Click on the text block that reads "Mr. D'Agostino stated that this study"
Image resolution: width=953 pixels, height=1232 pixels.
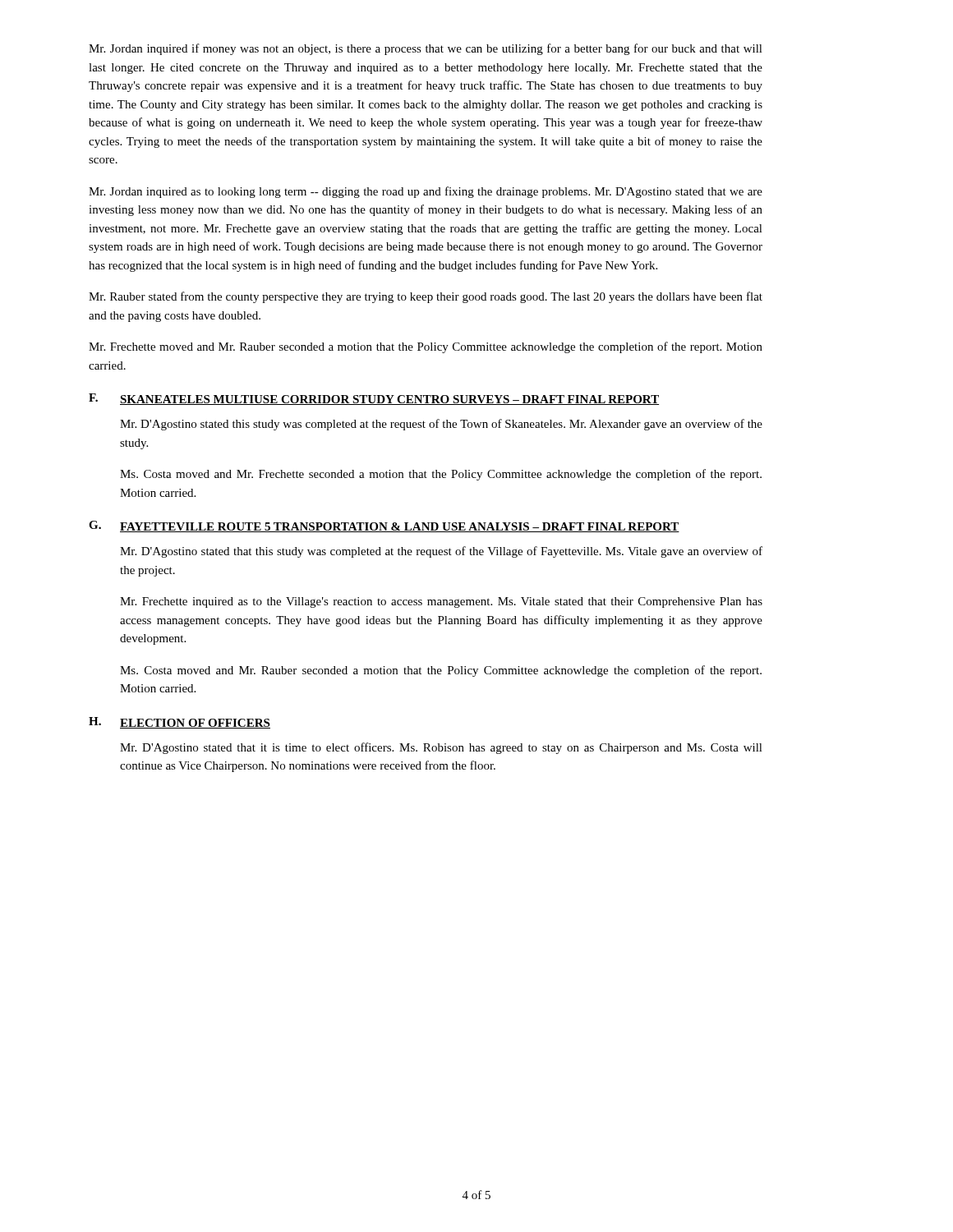tap(441, 560)
